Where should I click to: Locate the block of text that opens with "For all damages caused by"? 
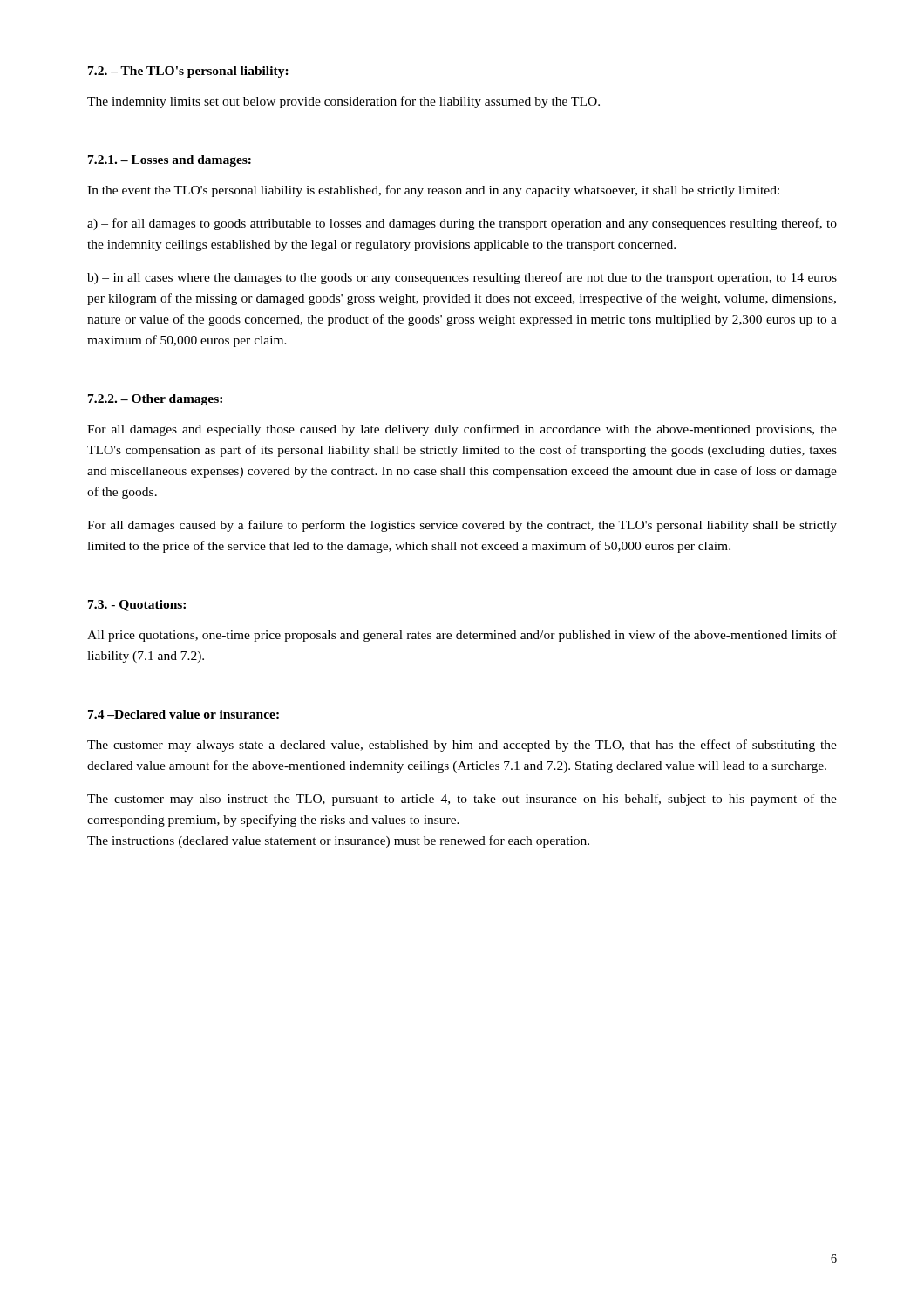pos(462,535)
